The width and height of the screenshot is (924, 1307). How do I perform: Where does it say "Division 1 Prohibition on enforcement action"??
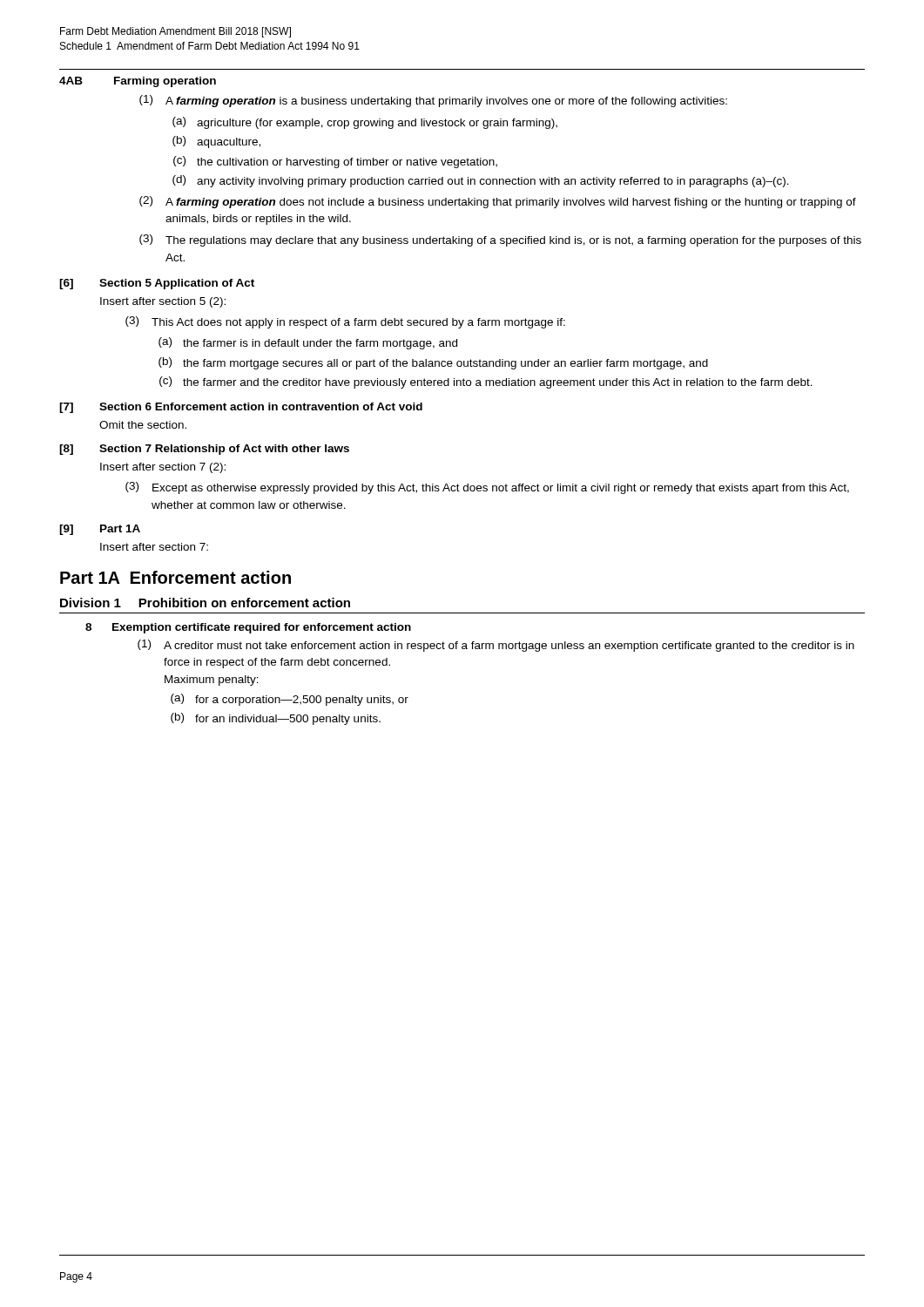(x=205, y=602)
